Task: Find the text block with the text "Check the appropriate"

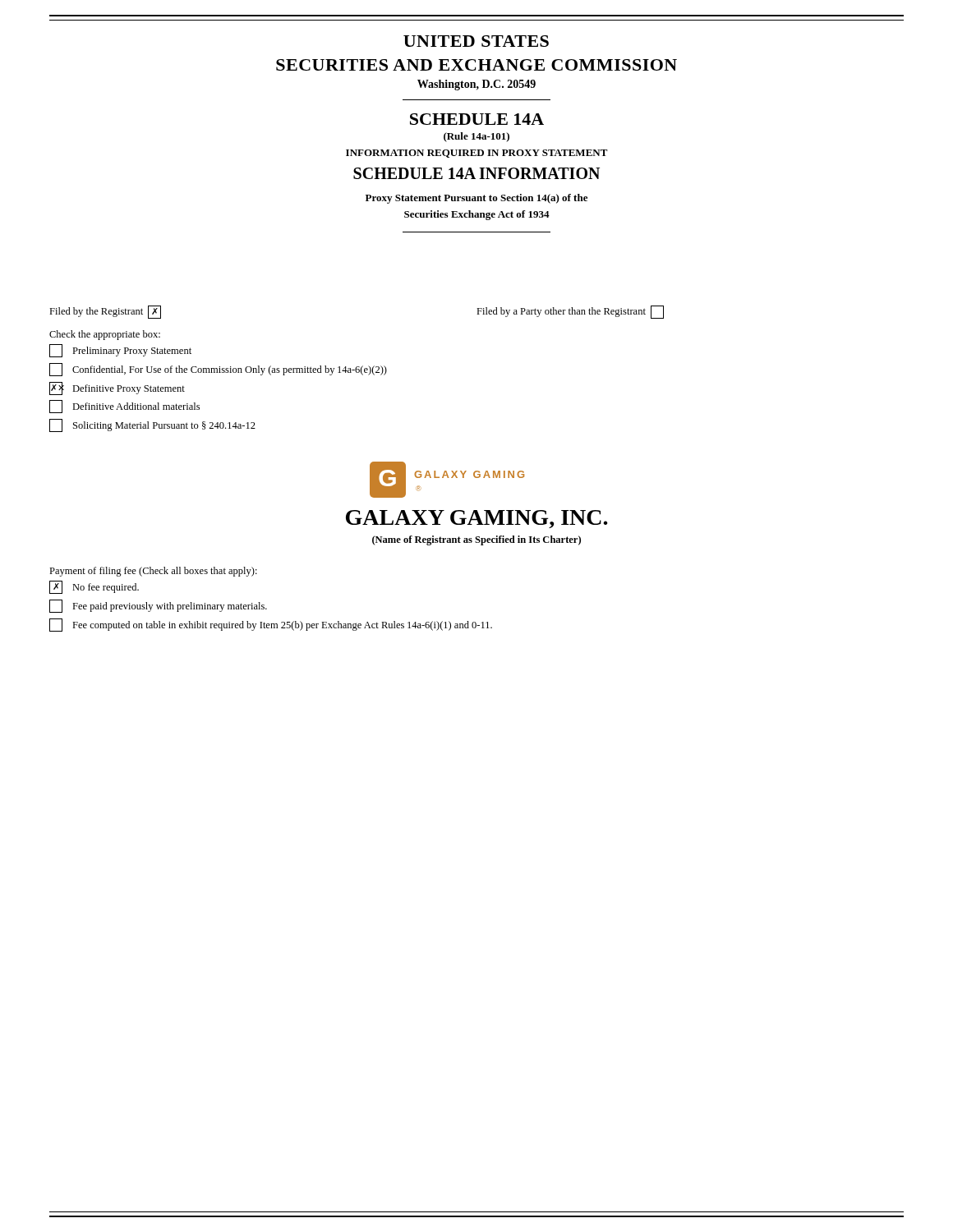Action: click(x=105, y=334)
